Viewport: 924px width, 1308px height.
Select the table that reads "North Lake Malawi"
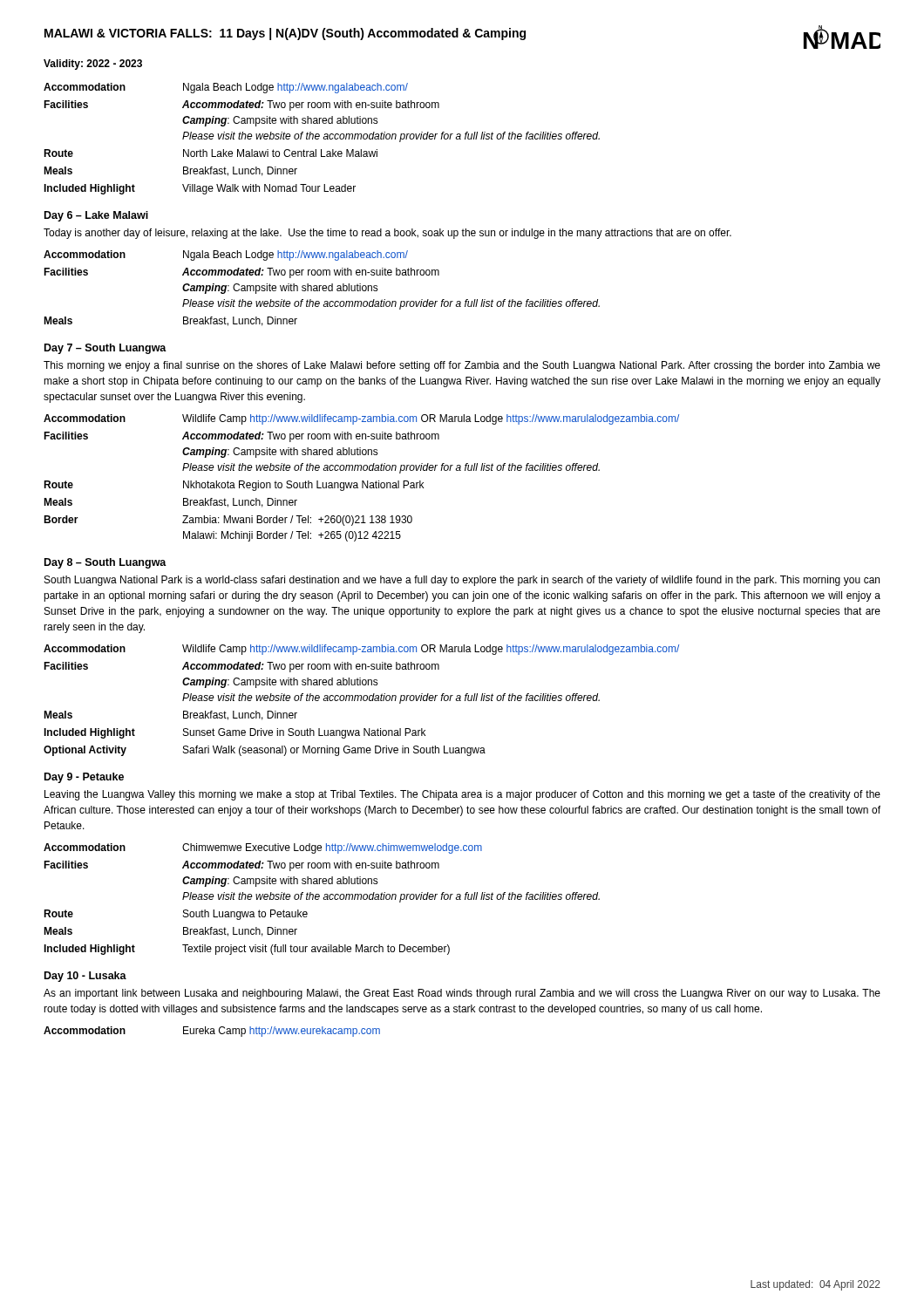pos(462,138)
